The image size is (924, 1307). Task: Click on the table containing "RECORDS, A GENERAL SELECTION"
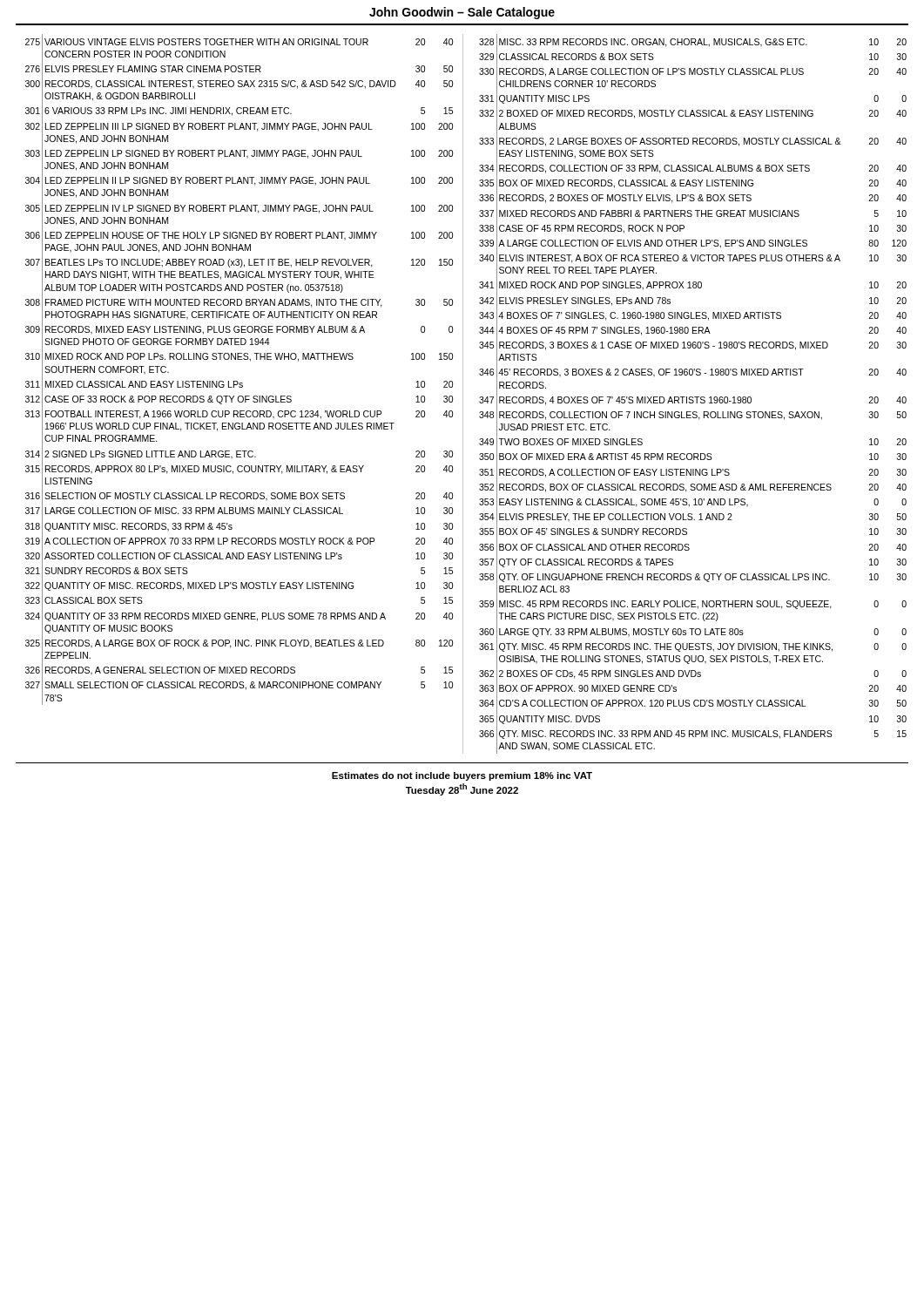(235, 370)
